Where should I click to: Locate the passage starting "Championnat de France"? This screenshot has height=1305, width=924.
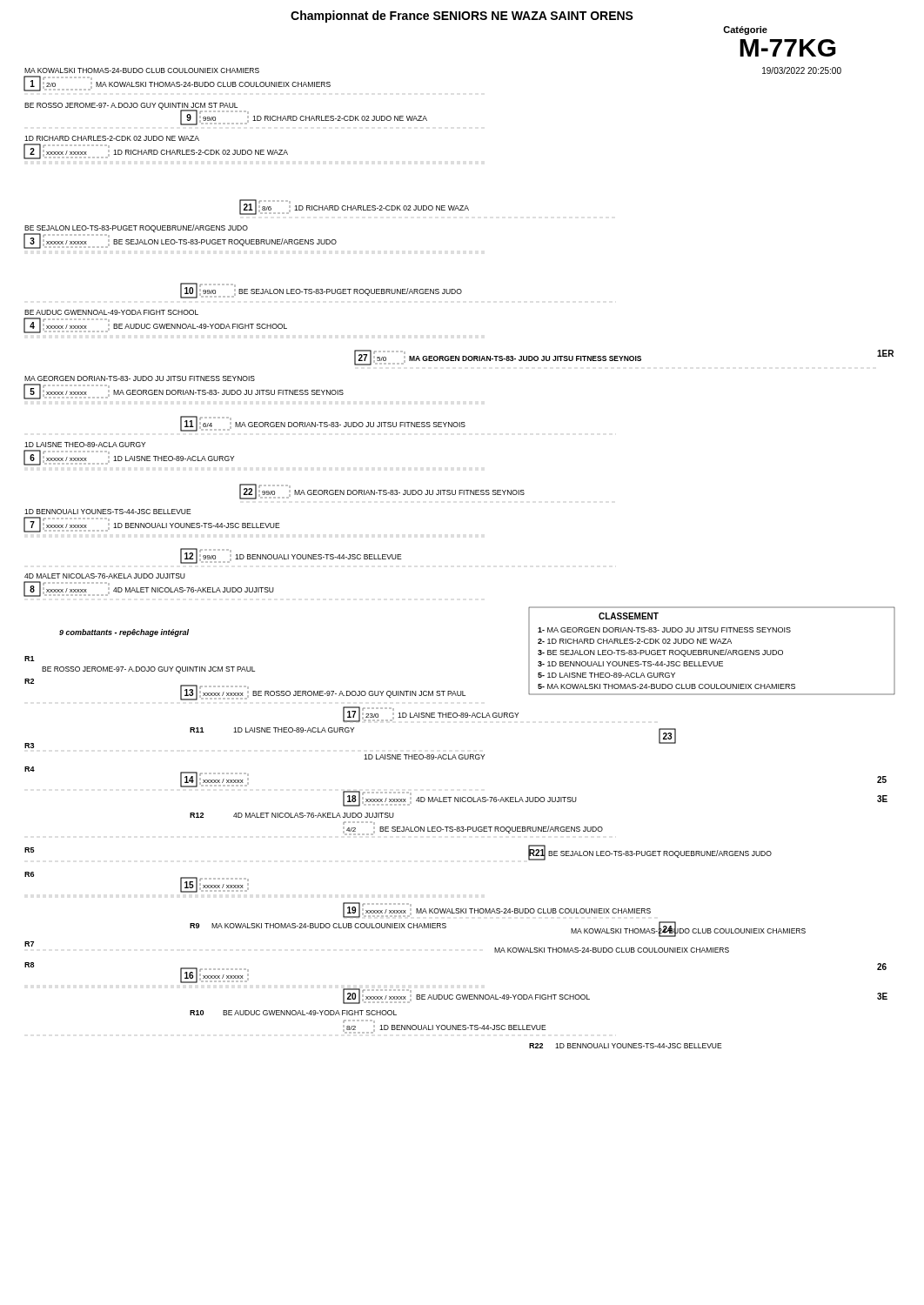click(x=462, y=16)
